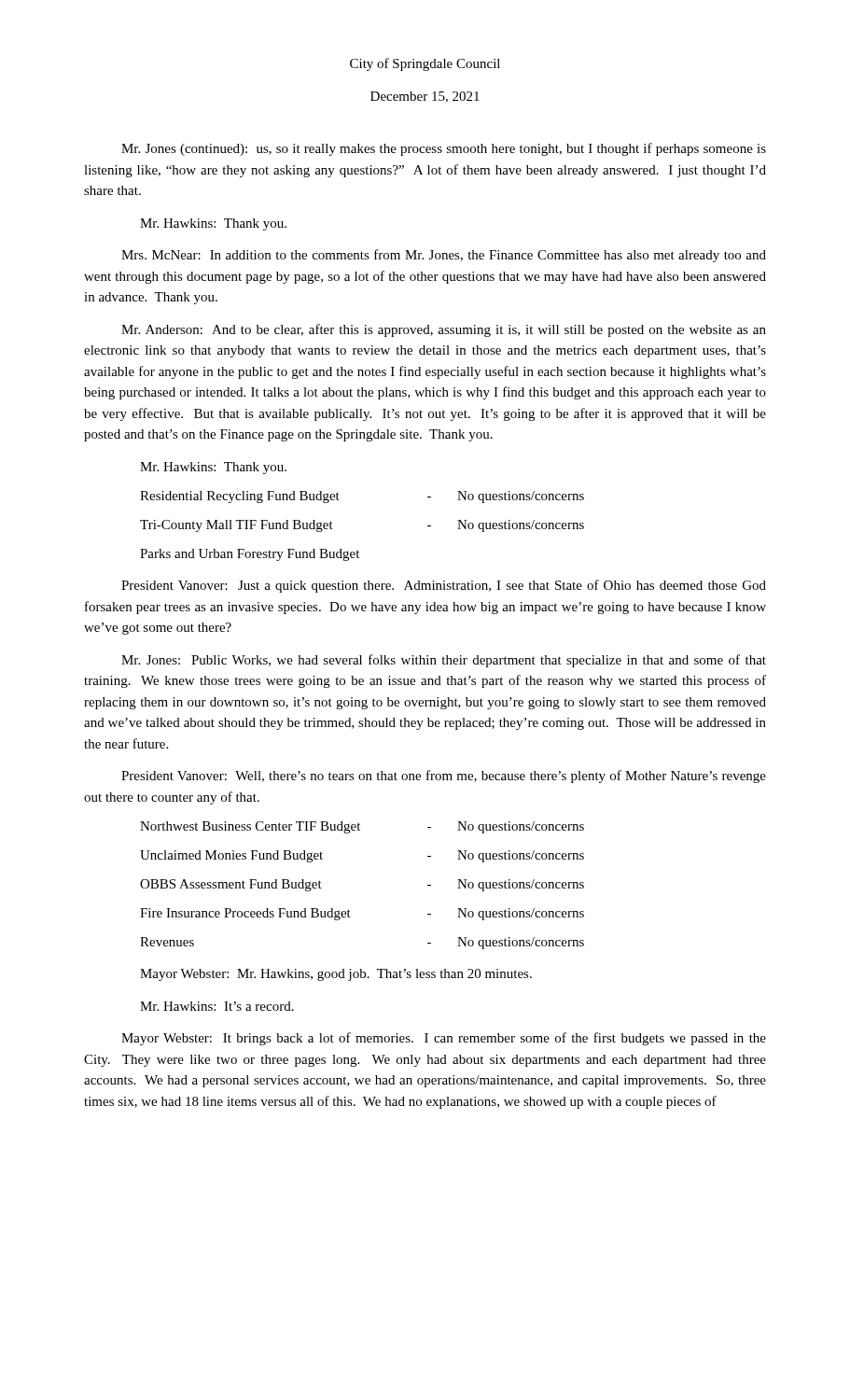Click on the list item that reads "Tri-County Mall TIF Fund Budget"
This screenshot has width=850, height=1400.
pos(453,525)
